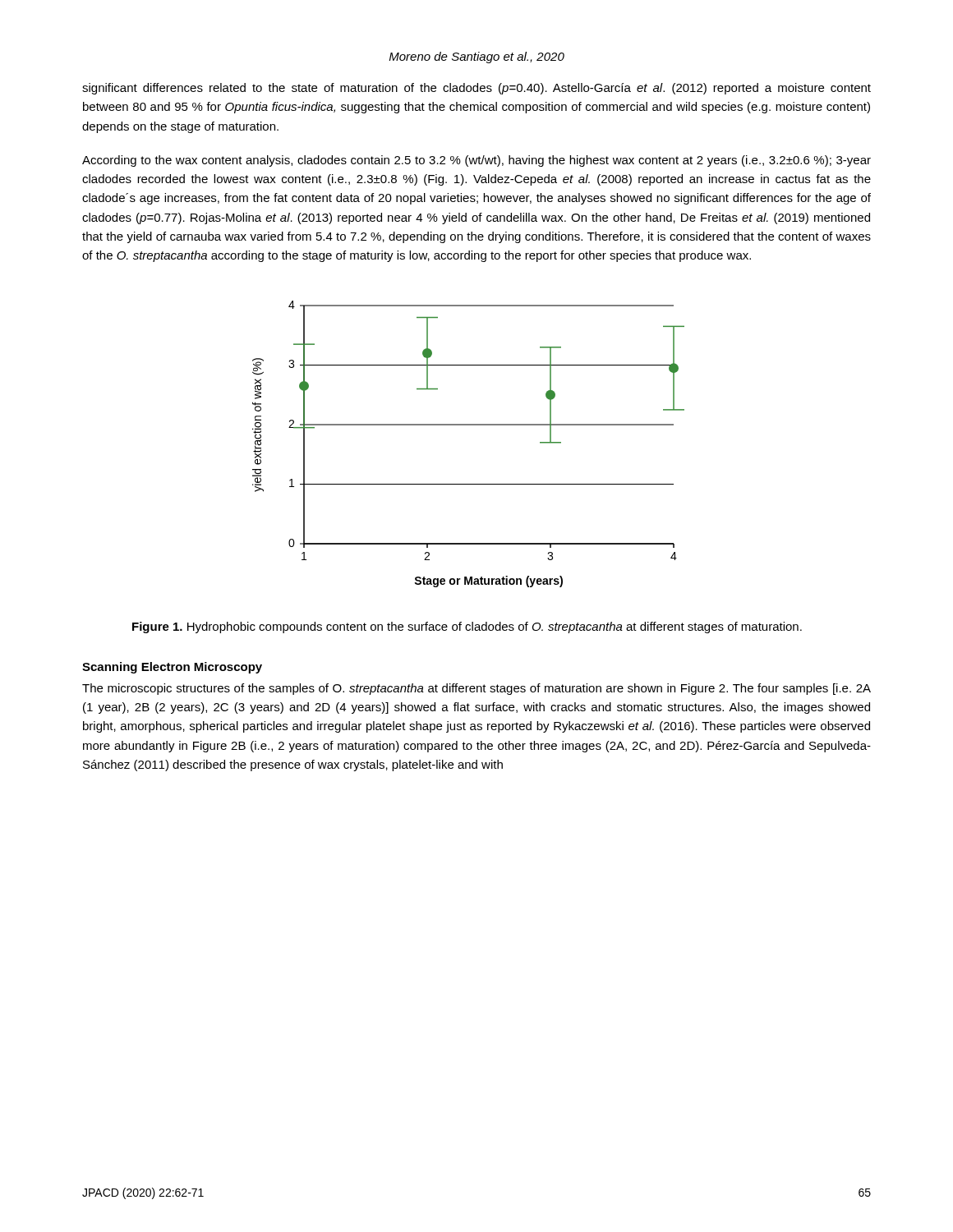Viewport: 953px width, 1232px height.
Task: Click on the caption with the text "Figure 1. Hydrophobic compounds content"
Action: click(467, 626)
